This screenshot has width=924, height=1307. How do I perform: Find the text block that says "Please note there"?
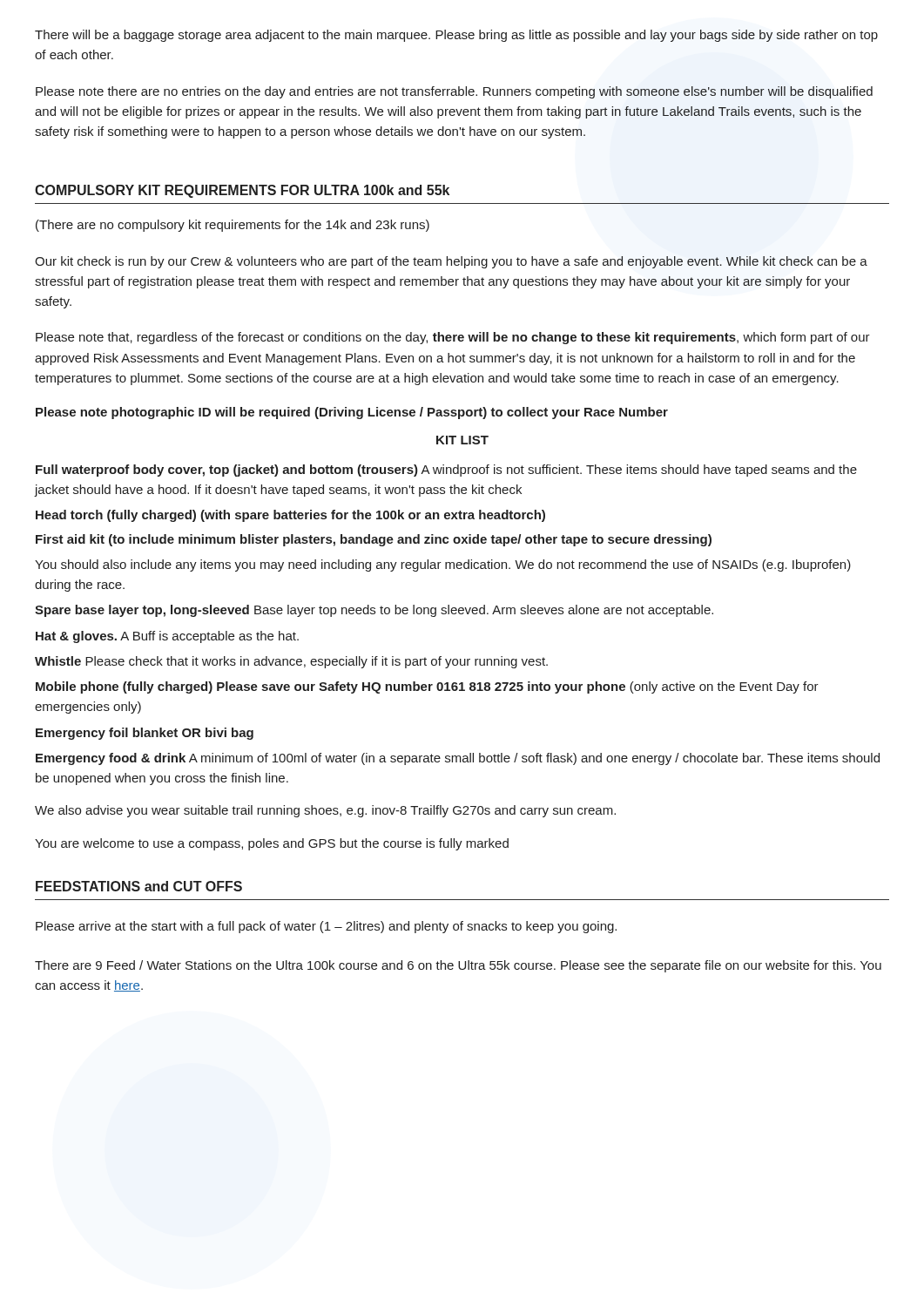pos(454,111)
